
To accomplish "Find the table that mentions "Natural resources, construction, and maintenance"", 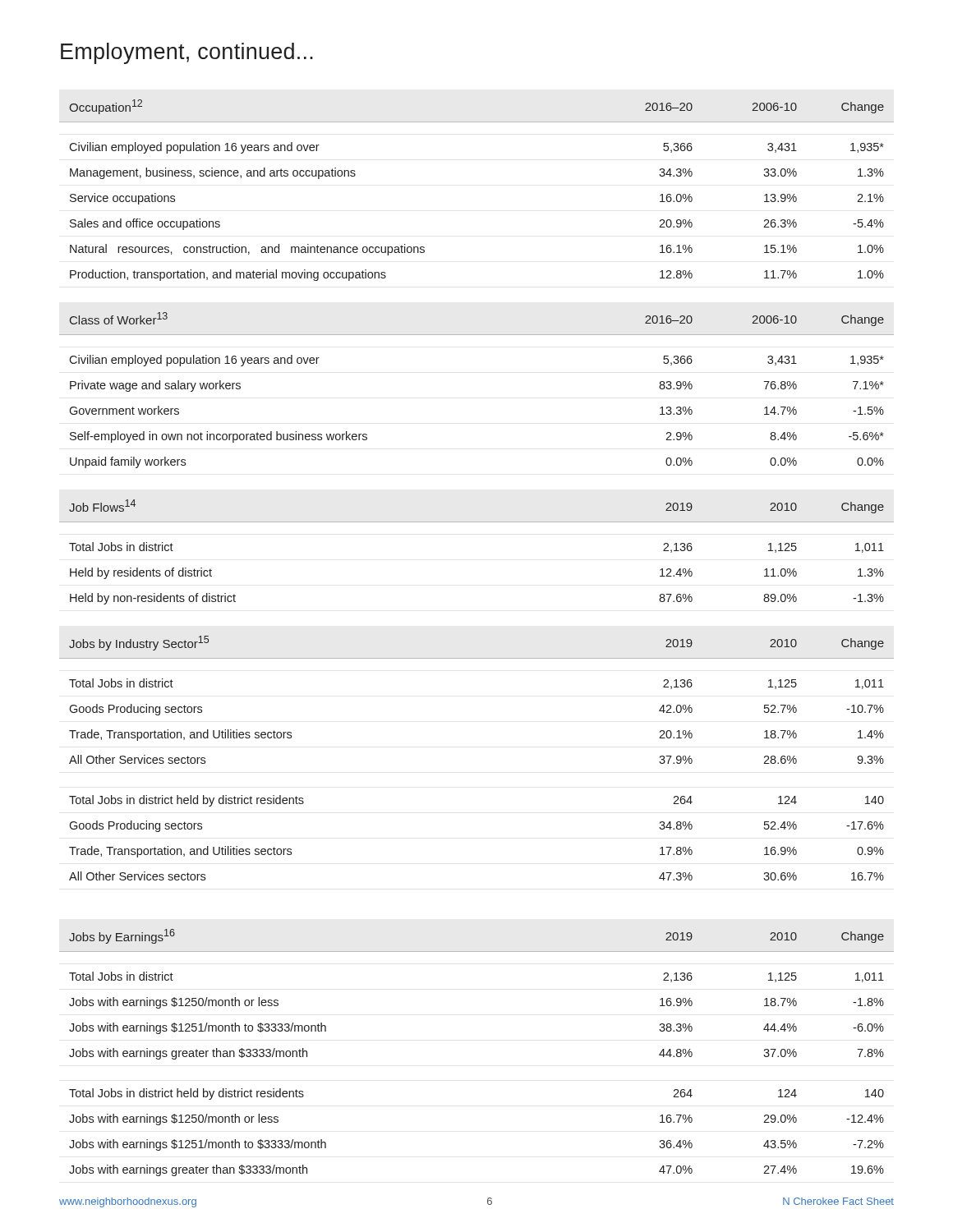I will 476,188.
